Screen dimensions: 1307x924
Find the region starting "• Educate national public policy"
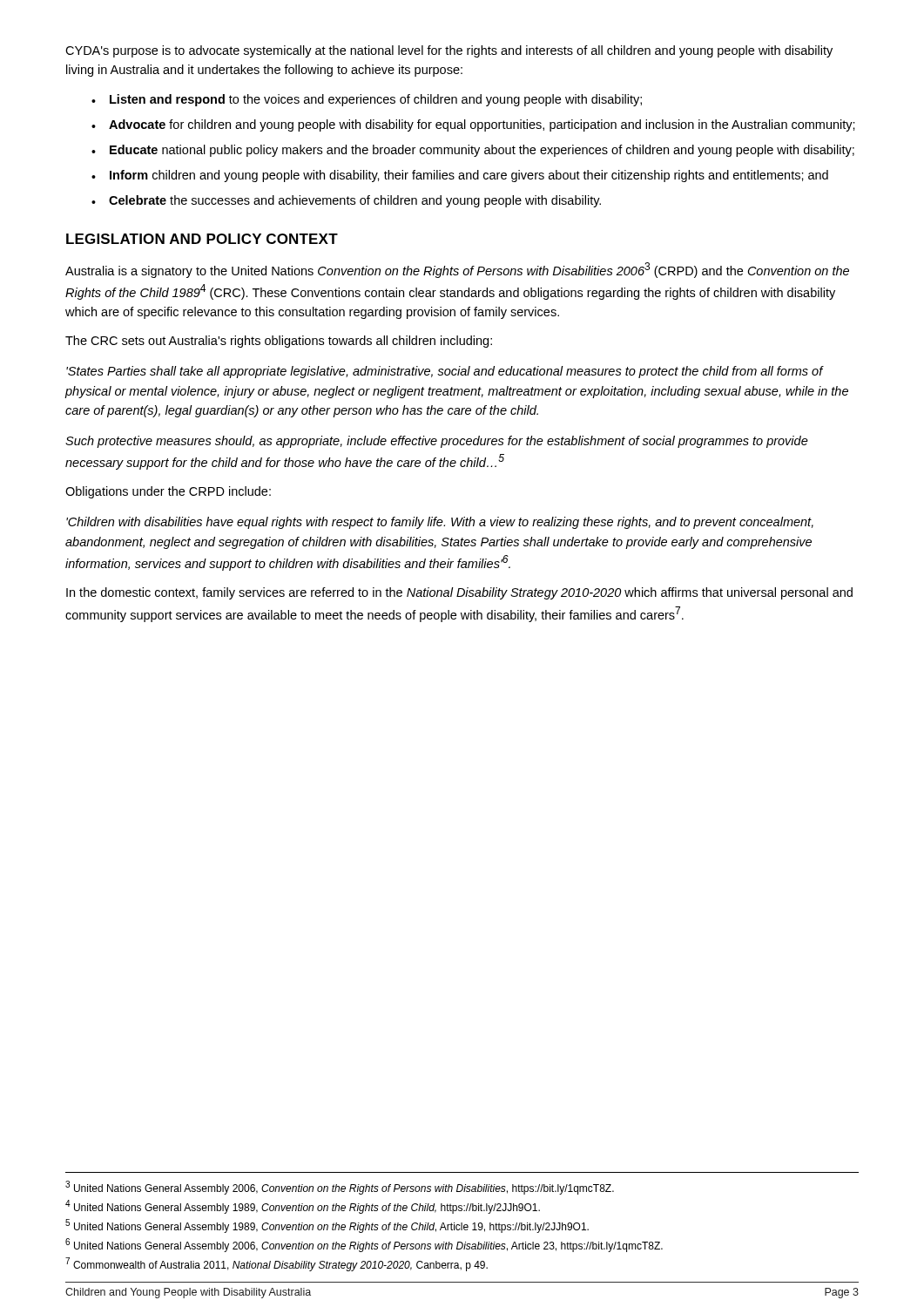coord(473,151)
